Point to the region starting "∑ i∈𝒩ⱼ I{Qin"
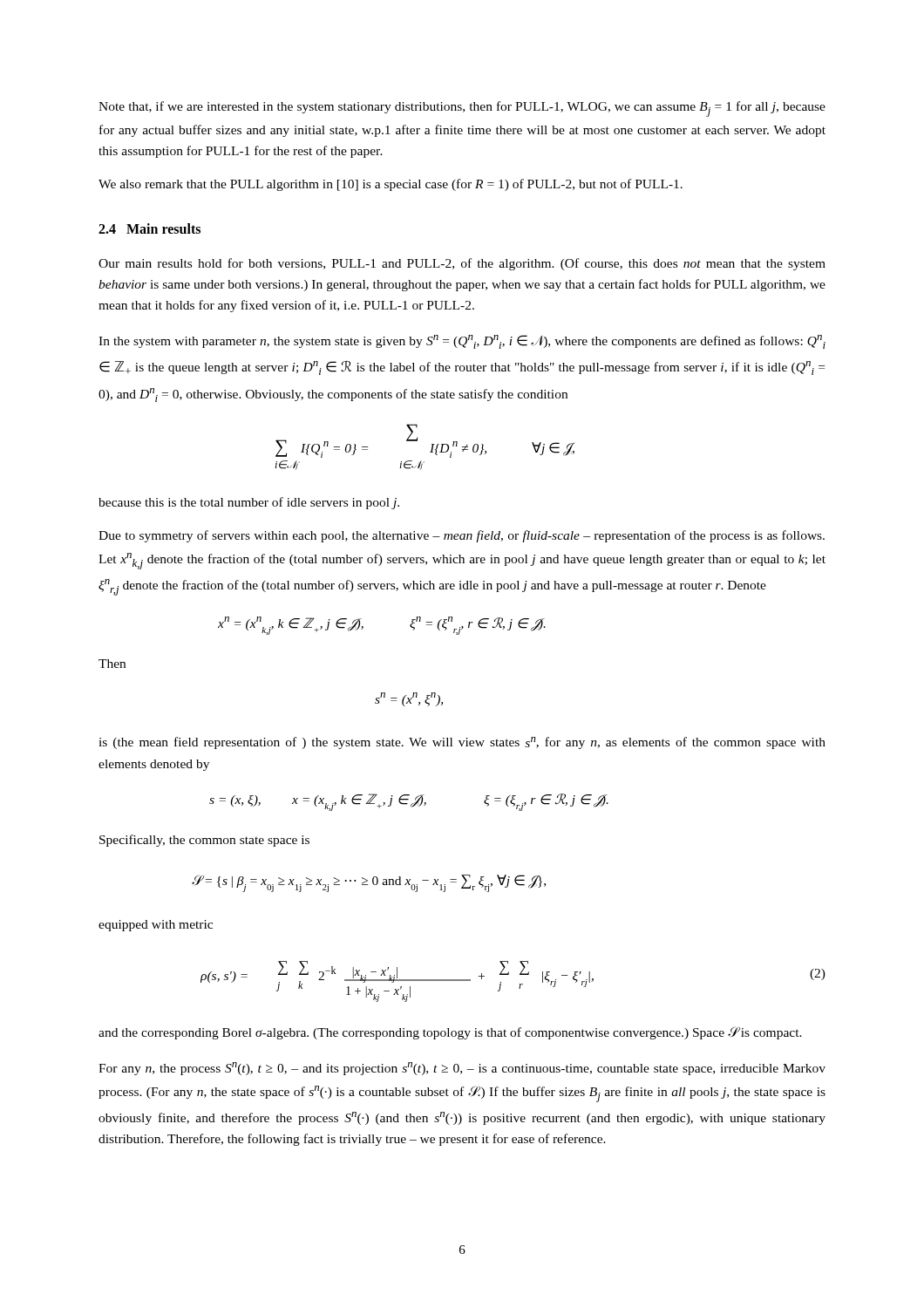The height and width of the screenshot is (1308, 924). [x=462, y=446]
